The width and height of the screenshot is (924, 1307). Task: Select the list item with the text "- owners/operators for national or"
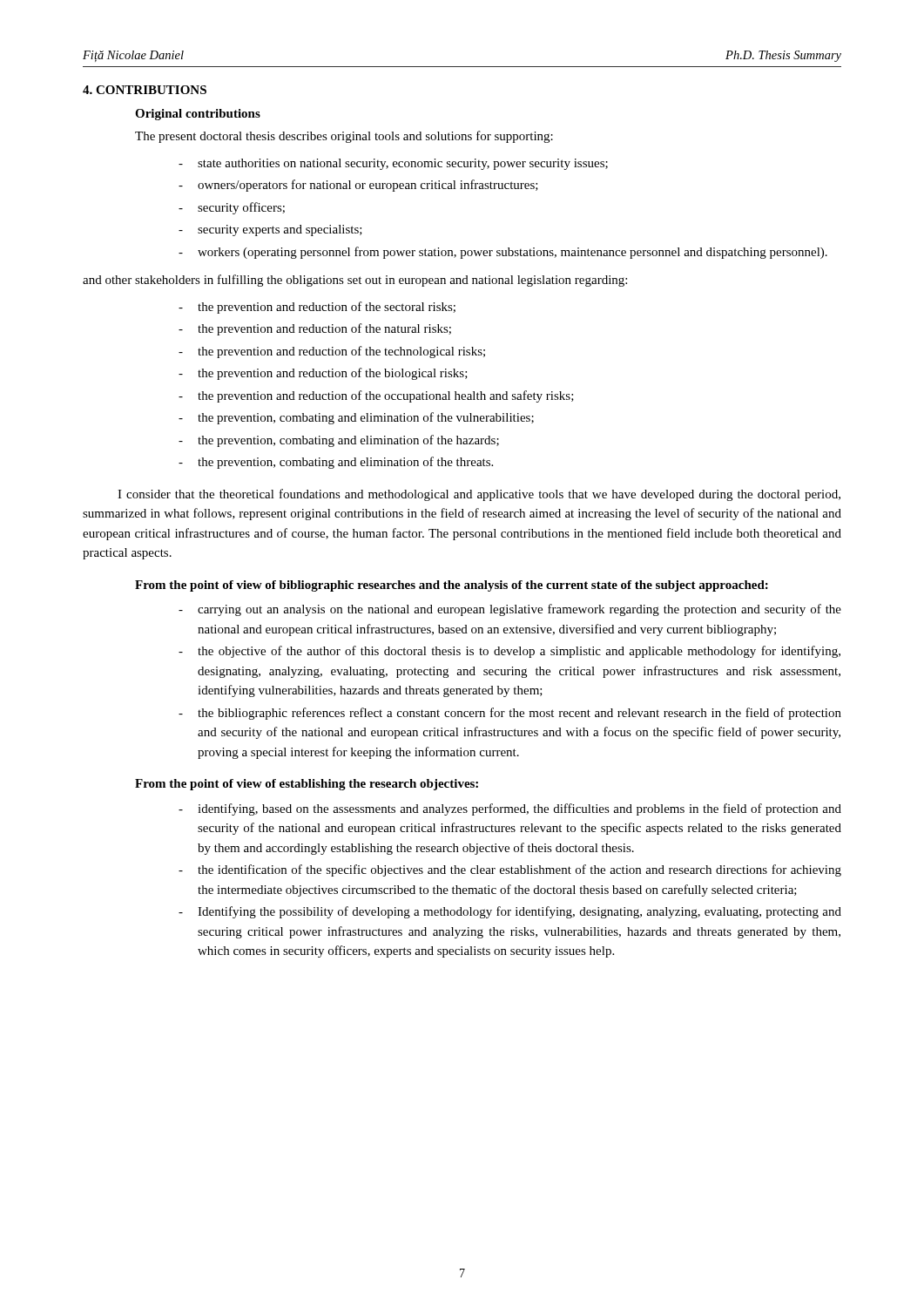click(x=510, y=185)
